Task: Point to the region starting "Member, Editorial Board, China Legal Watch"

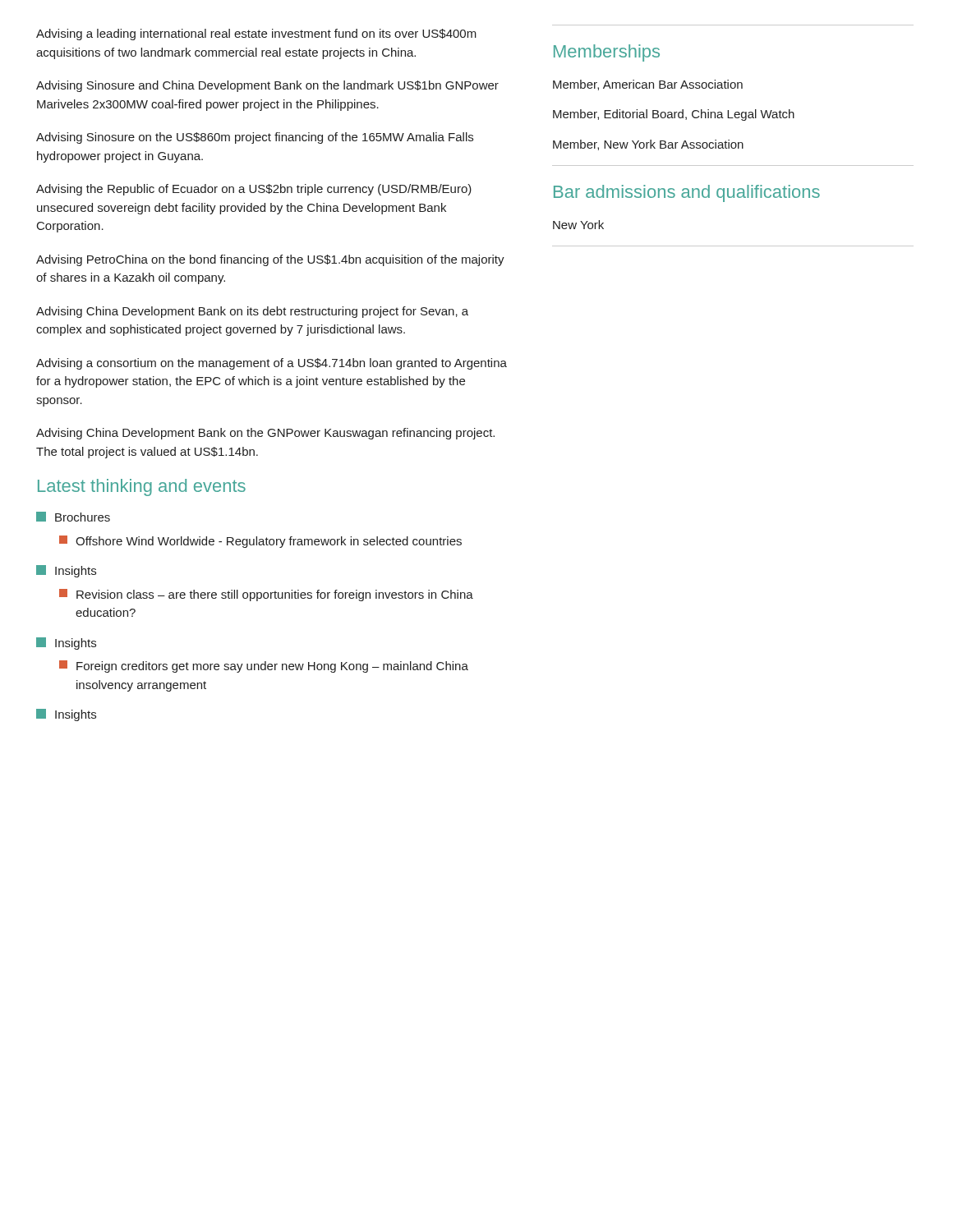Action: click(x=733, y=114)
